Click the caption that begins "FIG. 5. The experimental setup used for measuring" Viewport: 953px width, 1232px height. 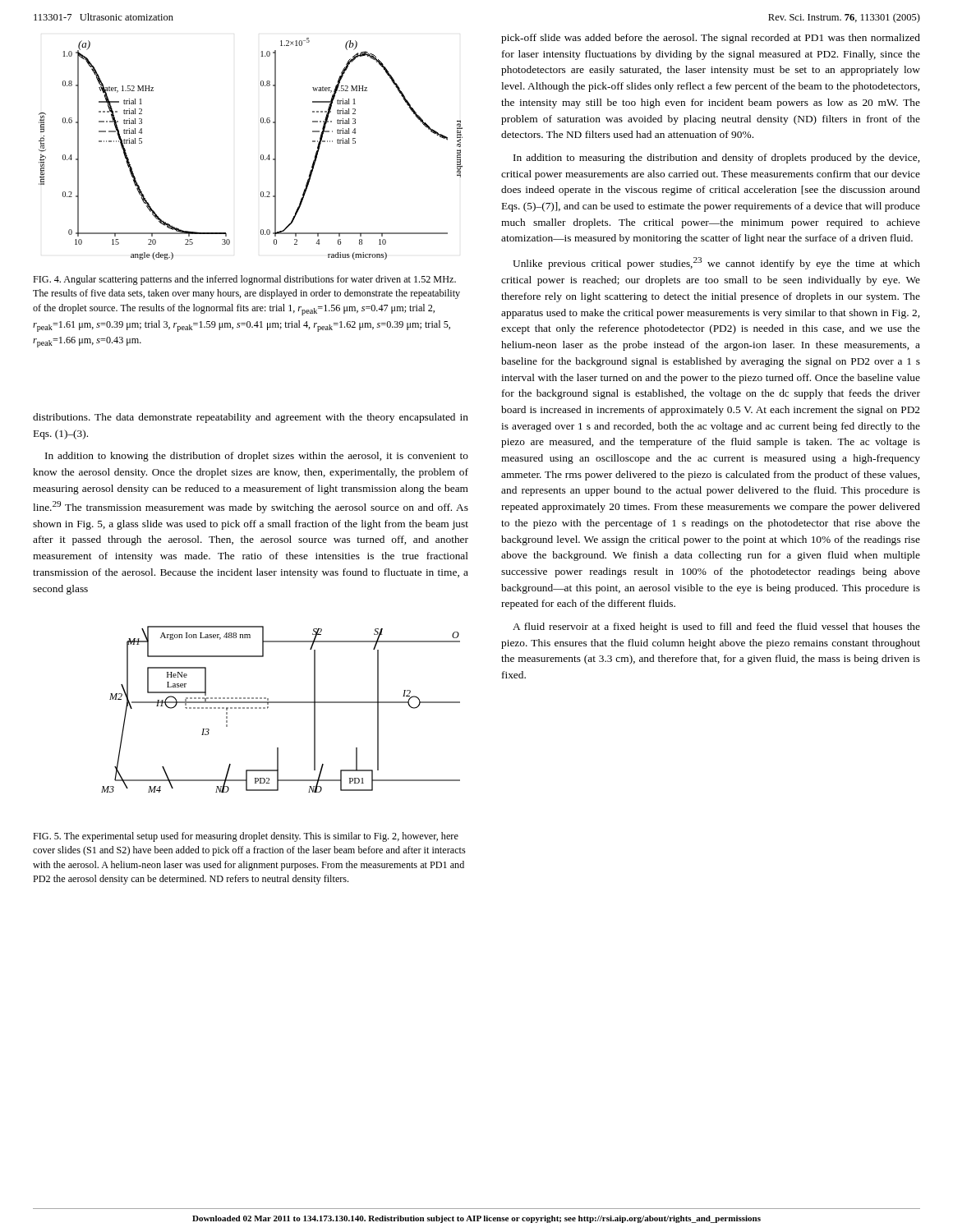point(249,857)
